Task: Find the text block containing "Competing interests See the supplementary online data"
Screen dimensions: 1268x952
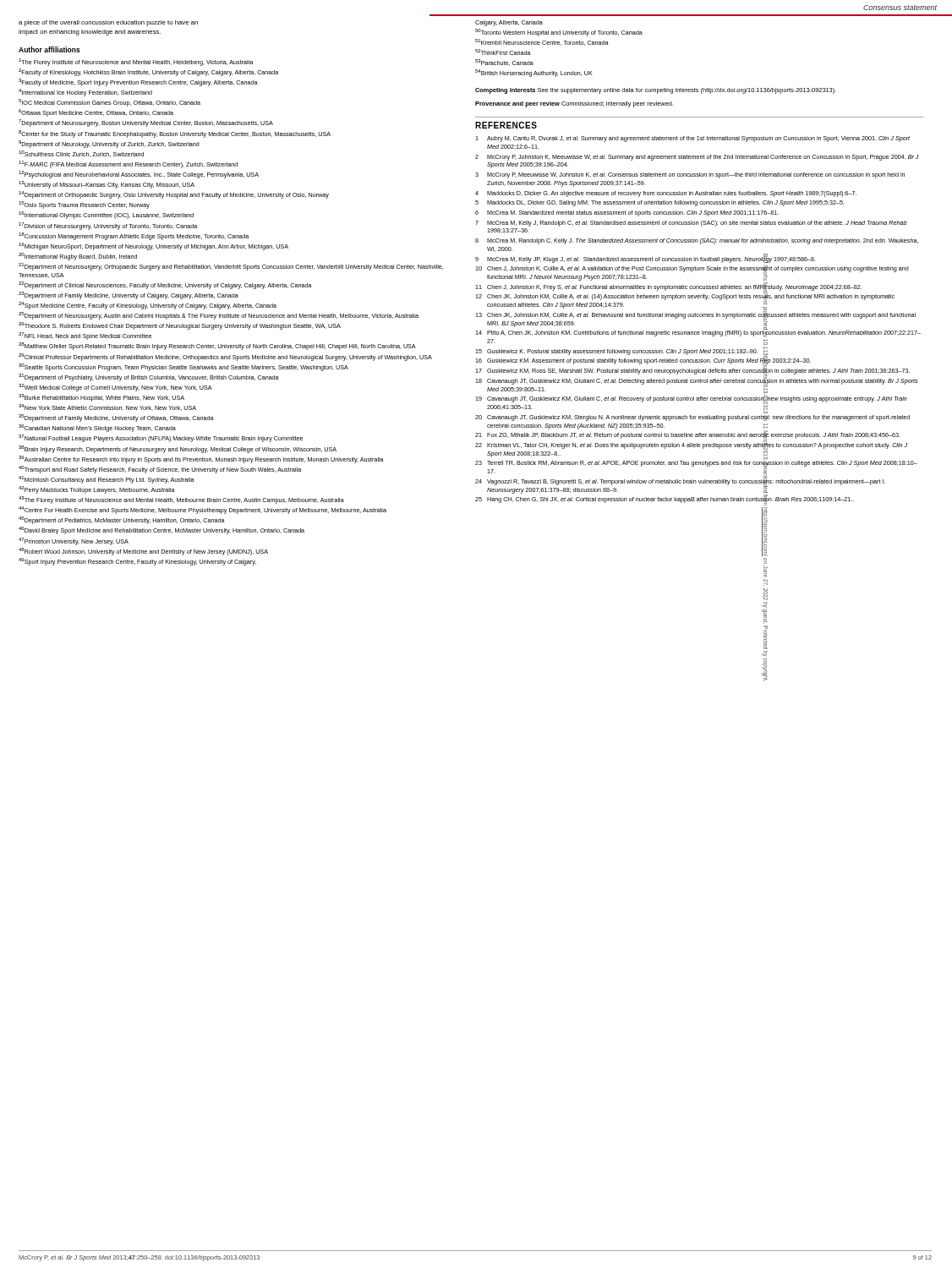Action: point(656,90)
